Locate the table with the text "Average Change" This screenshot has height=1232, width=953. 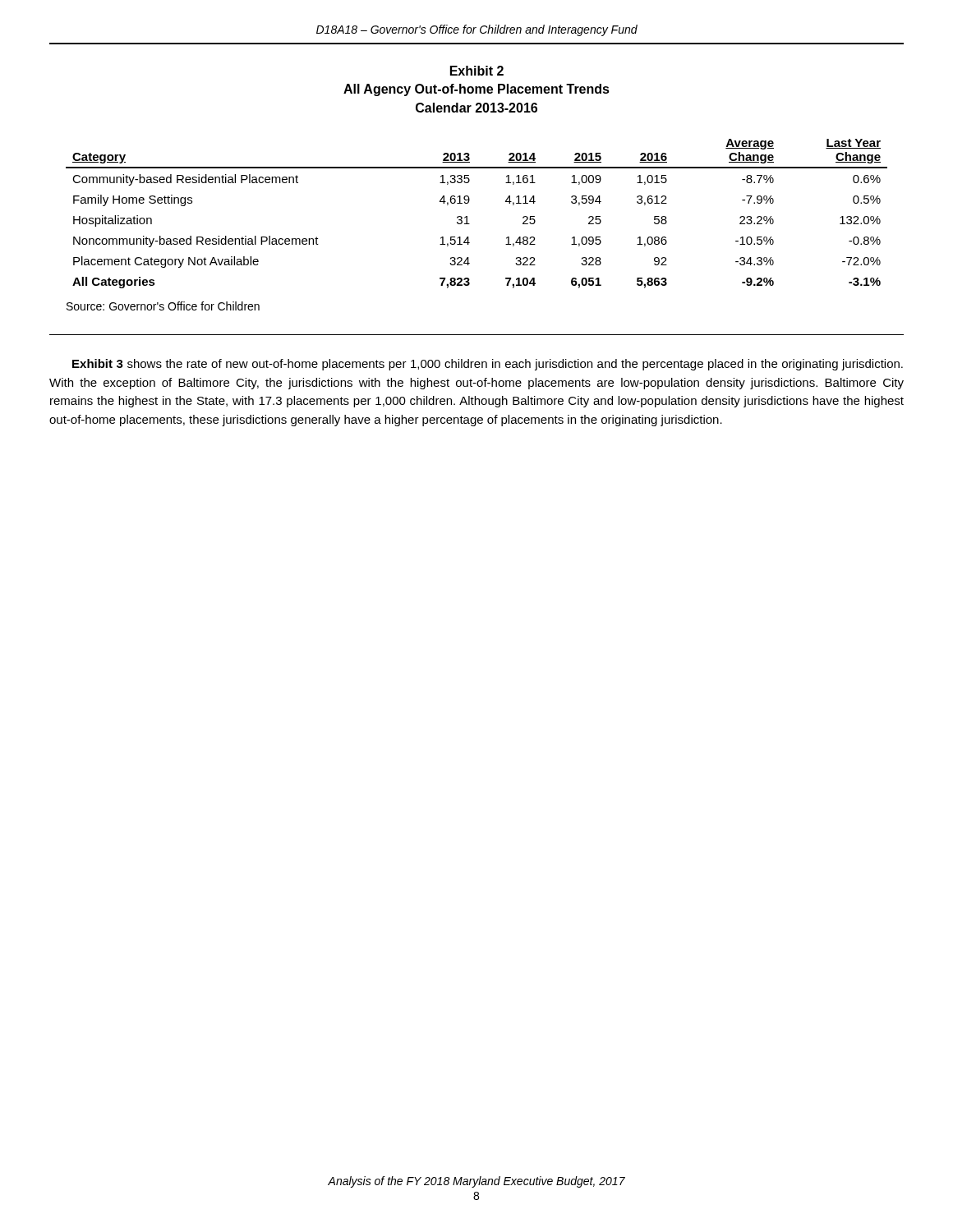476,227
